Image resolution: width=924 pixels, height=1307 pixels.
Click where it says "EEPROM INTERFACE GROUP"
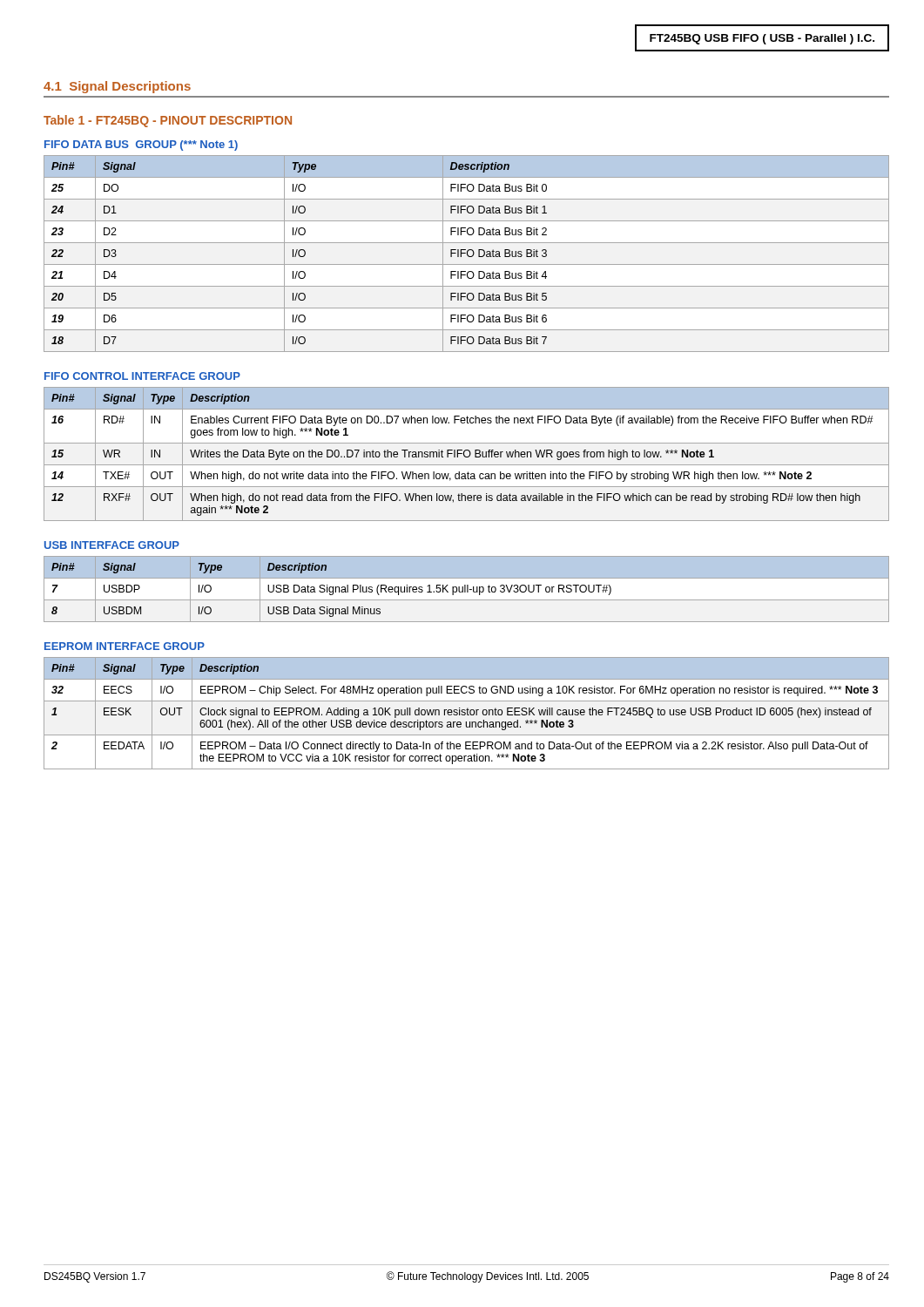pos(124,646)
